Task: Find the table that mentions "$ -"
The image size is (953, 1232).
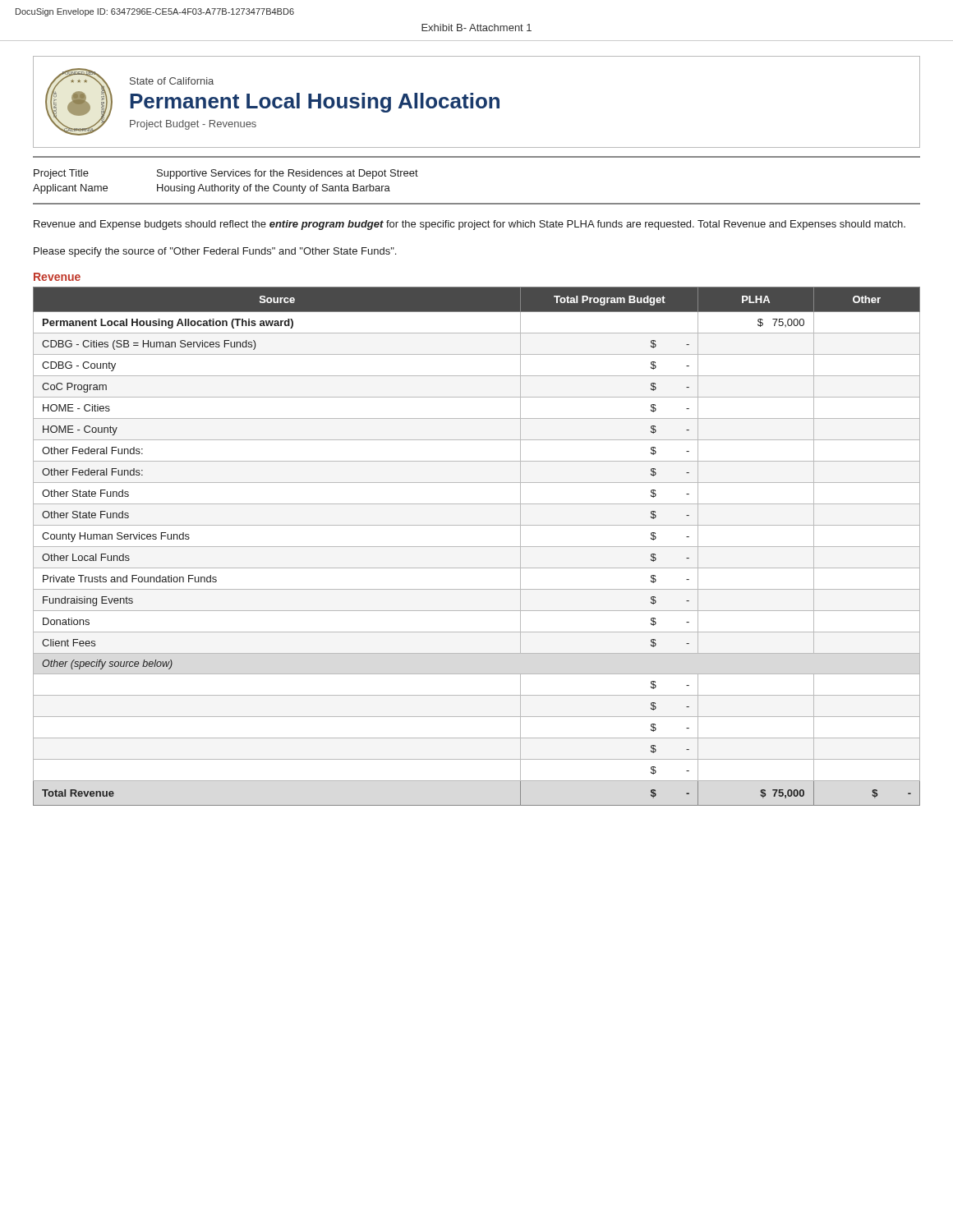Action: coord(476,546)
